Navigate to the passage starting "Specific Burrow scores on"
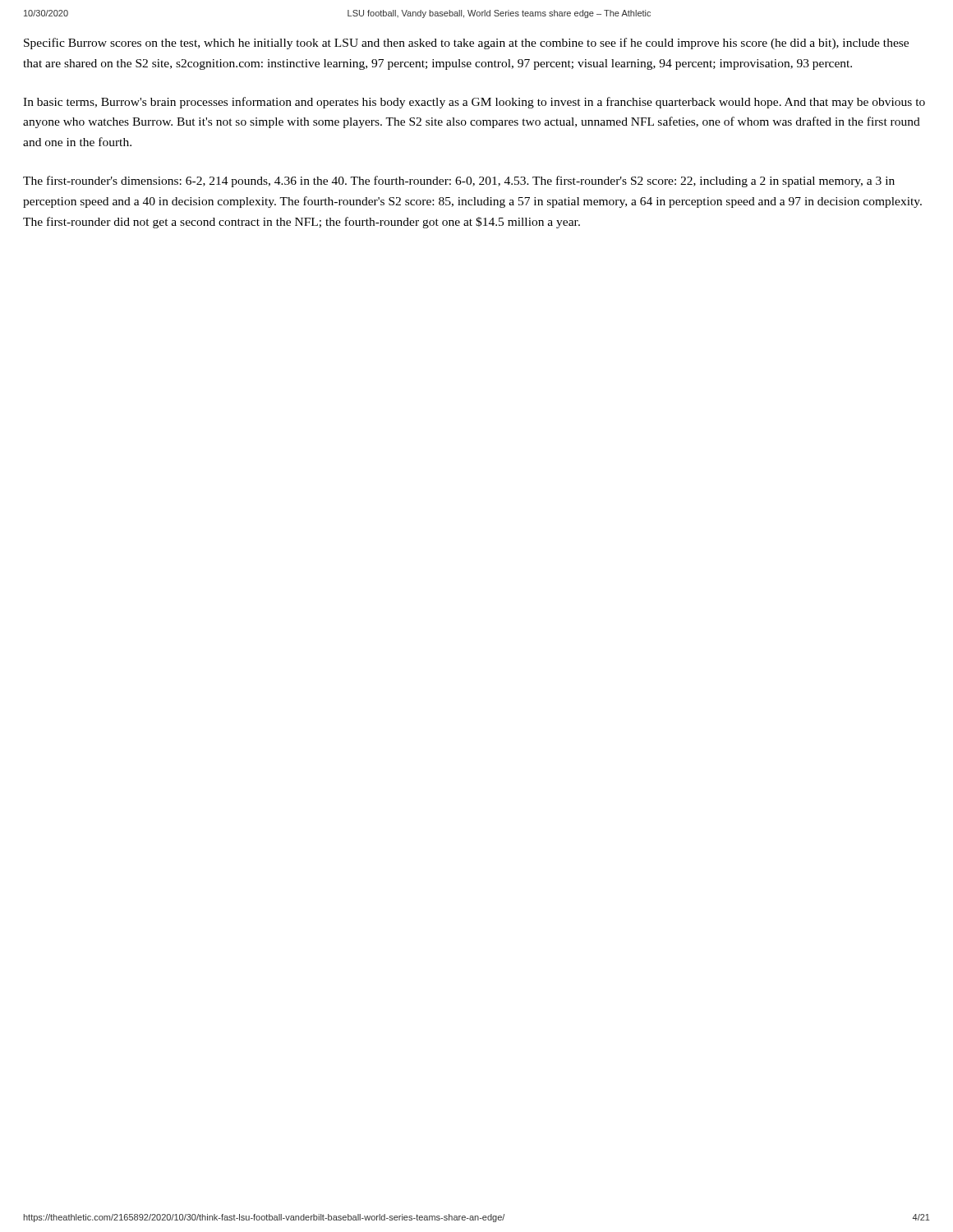 (466, 52)
